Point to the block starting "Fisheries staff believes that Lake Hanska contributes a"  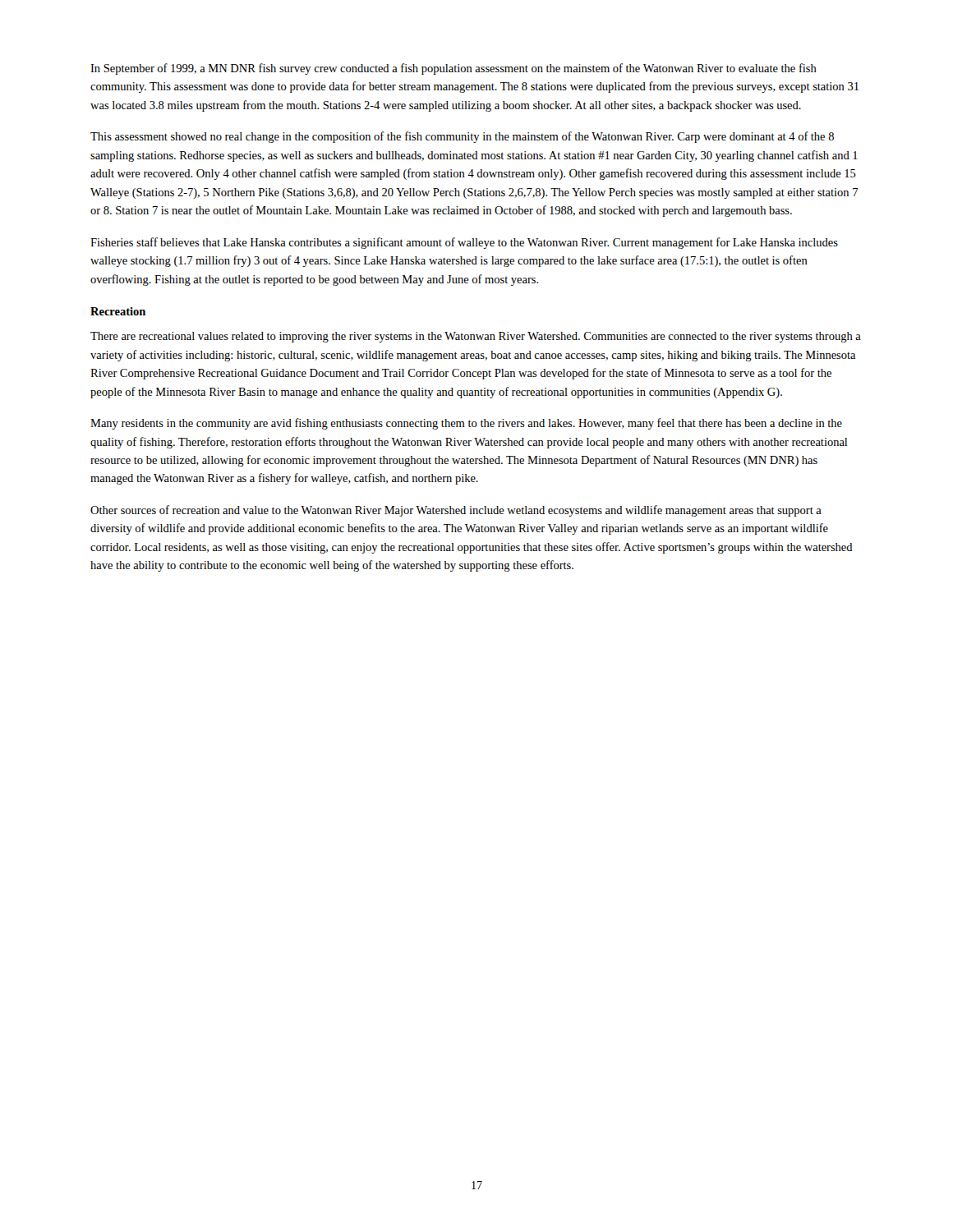[x=464, y=261]
